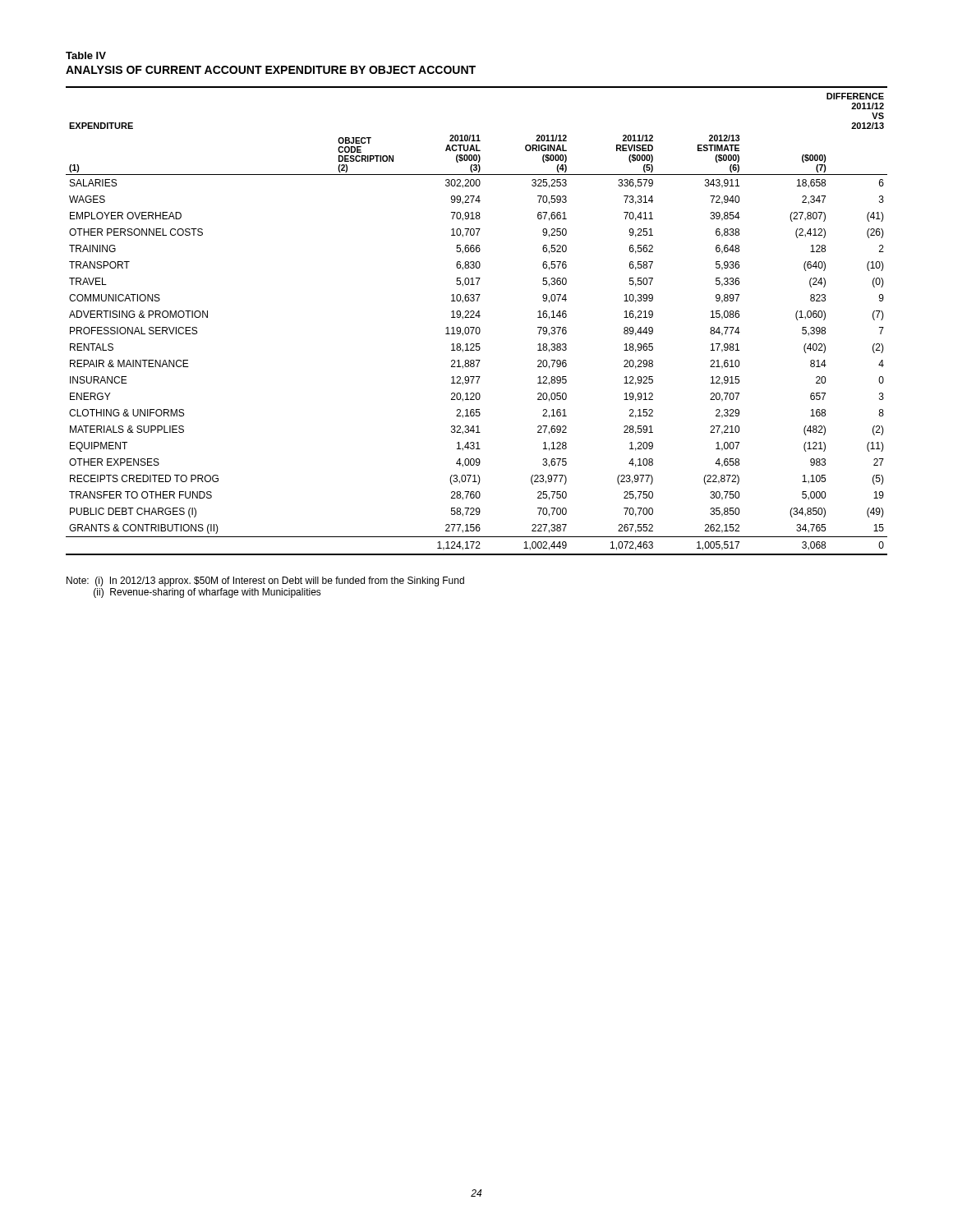Locate the block of text that opens with "Note: (i) In 2012/13 approx. $50M of Interest"
The width and height of the screenshot is (953, 1232).
coord(265,586)
